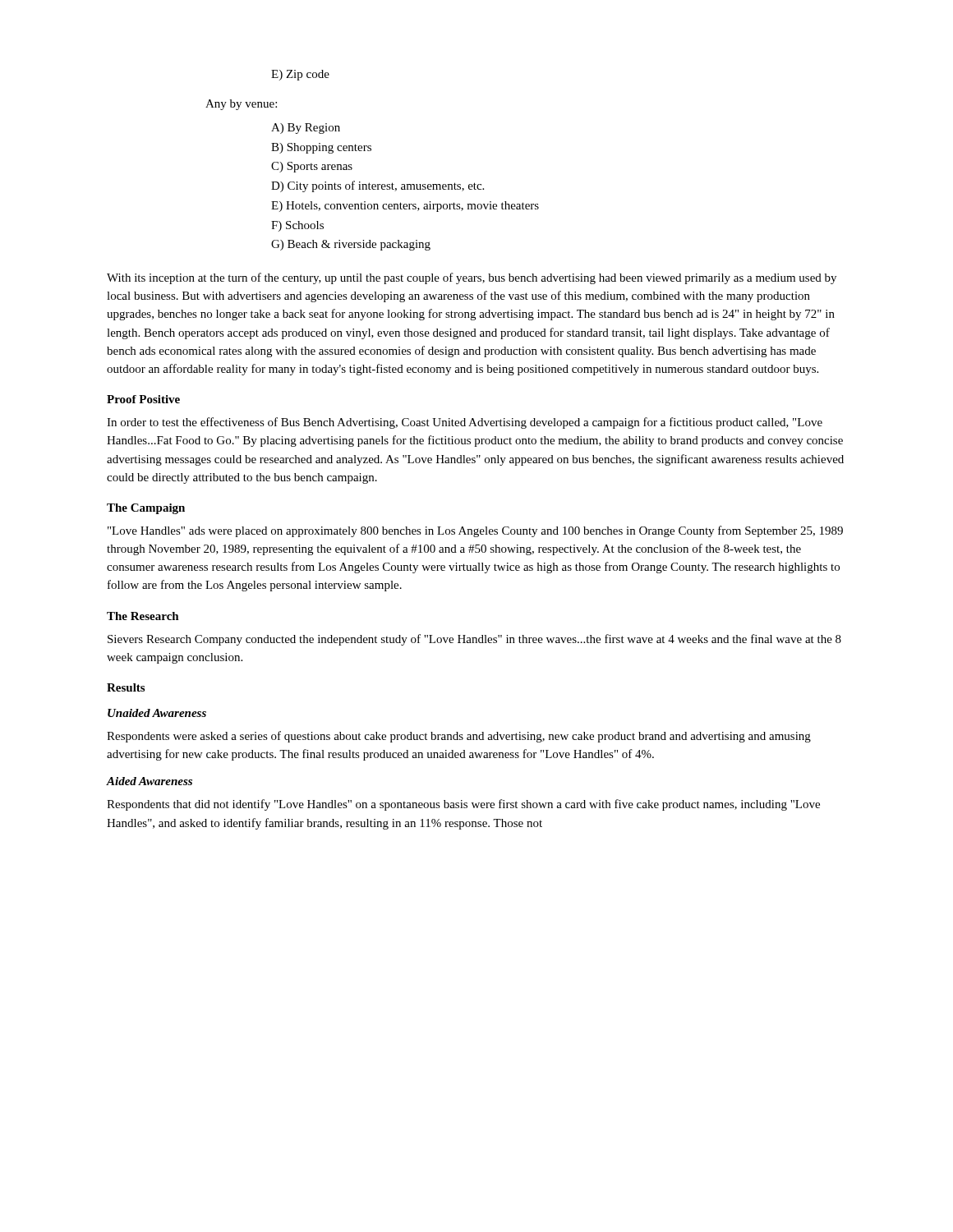Select the section header that says "The Campaign"
The width and height of the screenshot is (953, 1232).
pyautogui.click(x=146, y=507)
